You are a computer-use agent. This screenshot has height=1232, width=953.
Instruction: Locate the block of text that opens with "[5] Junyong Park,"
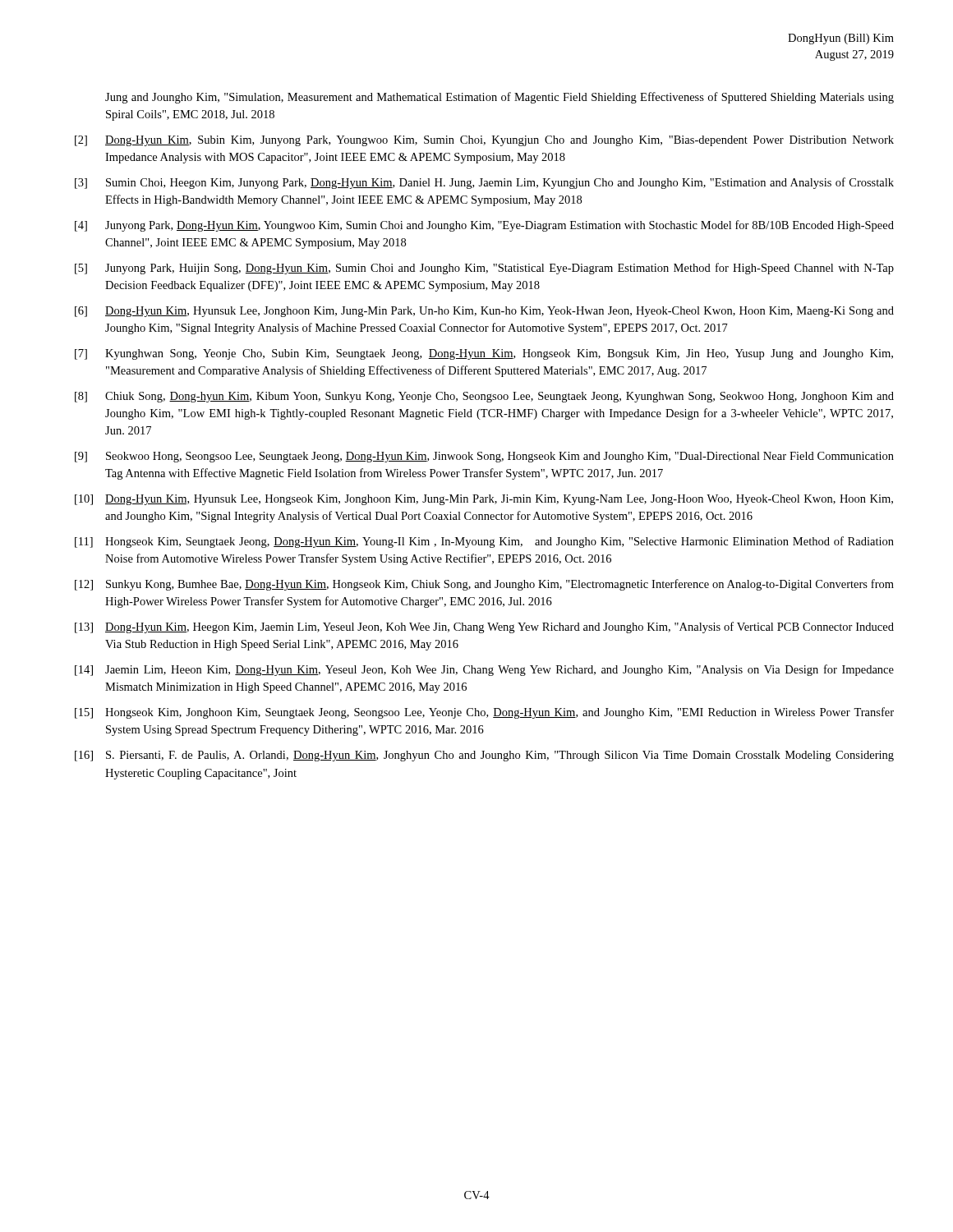click(484, 277)
